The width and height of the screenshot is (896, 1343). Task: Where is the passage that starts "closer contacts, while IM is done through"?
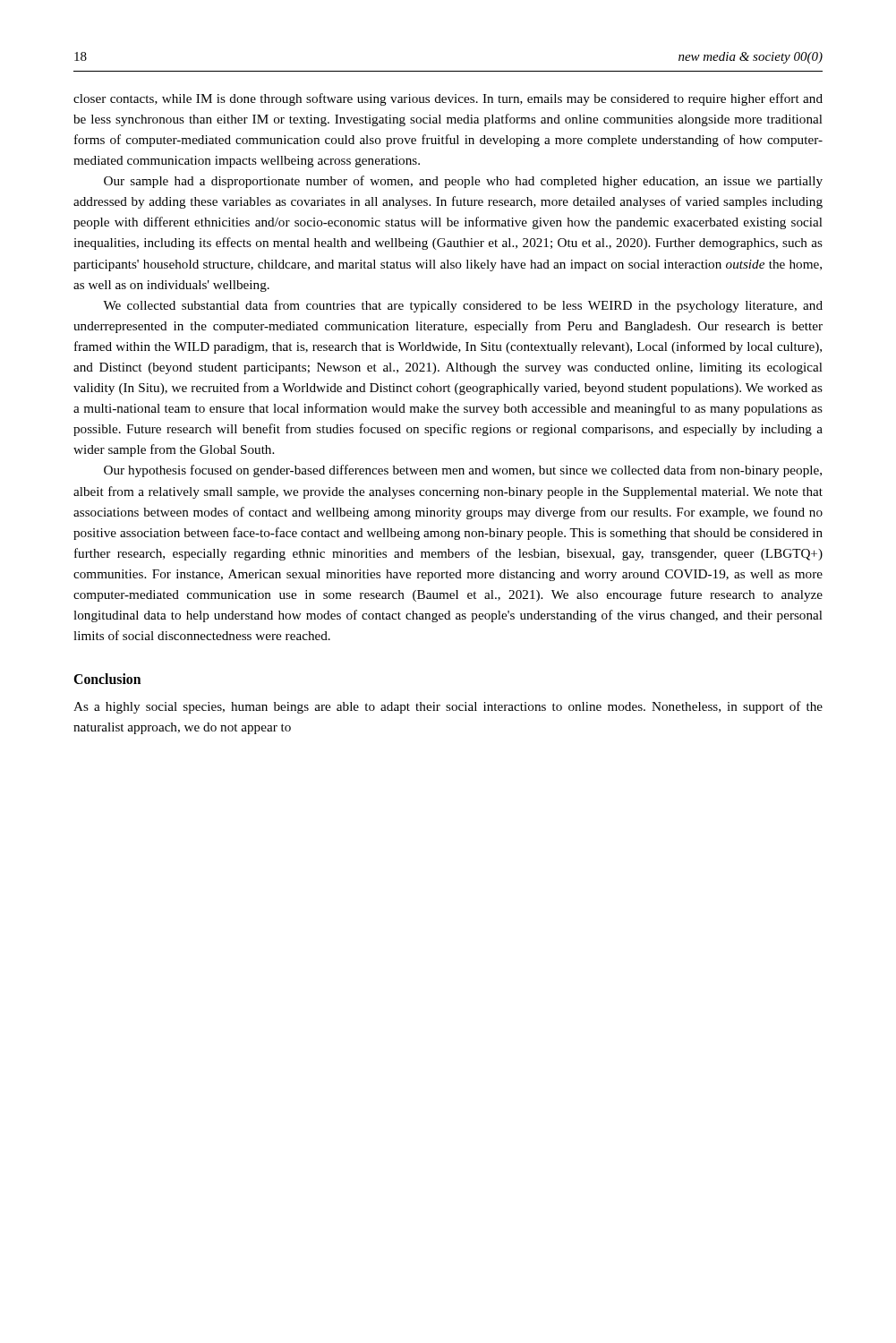[x=448, y=367]
